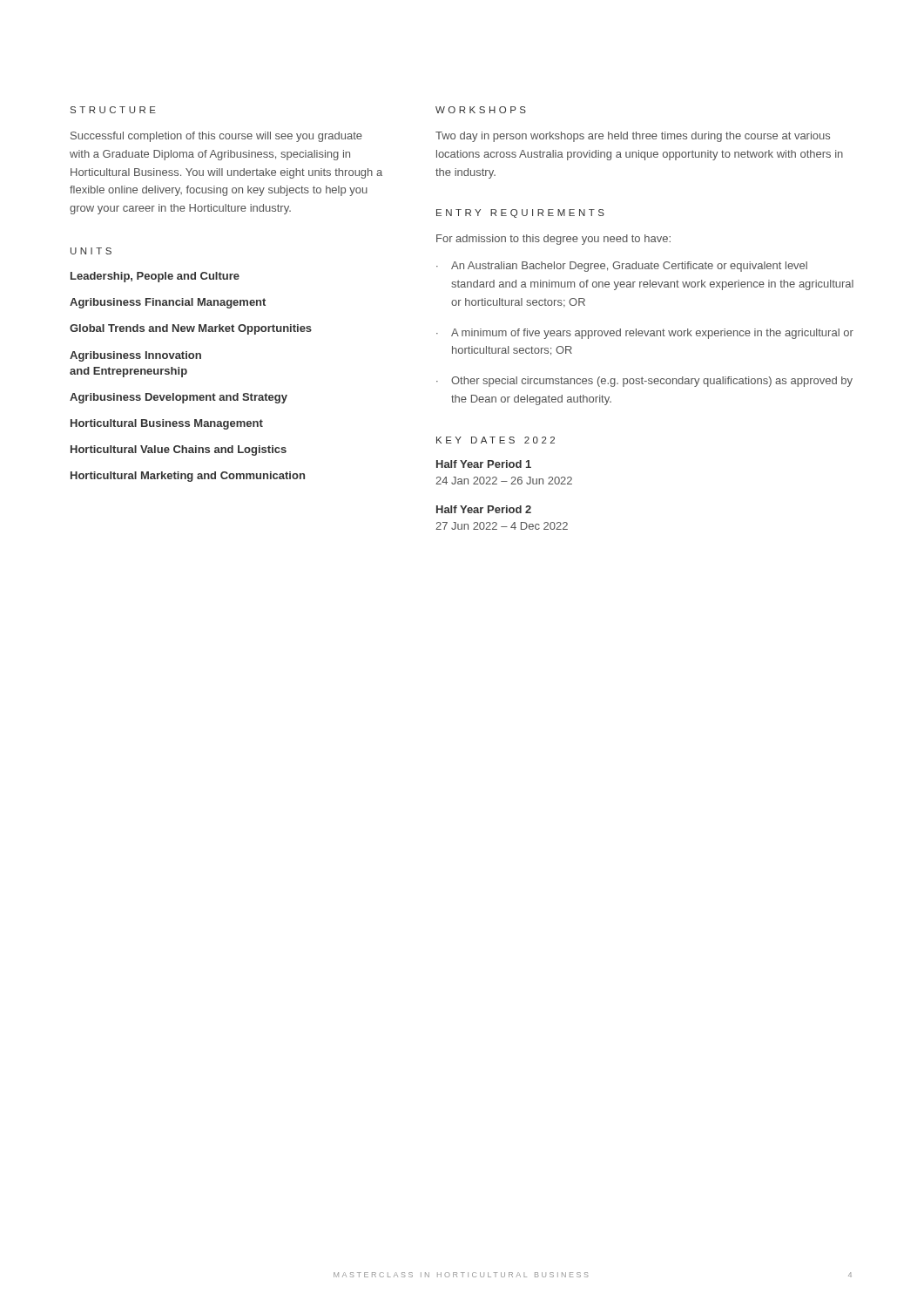Click on the list item with the text "A minimum of five years approved relevant"

point(652,341)
